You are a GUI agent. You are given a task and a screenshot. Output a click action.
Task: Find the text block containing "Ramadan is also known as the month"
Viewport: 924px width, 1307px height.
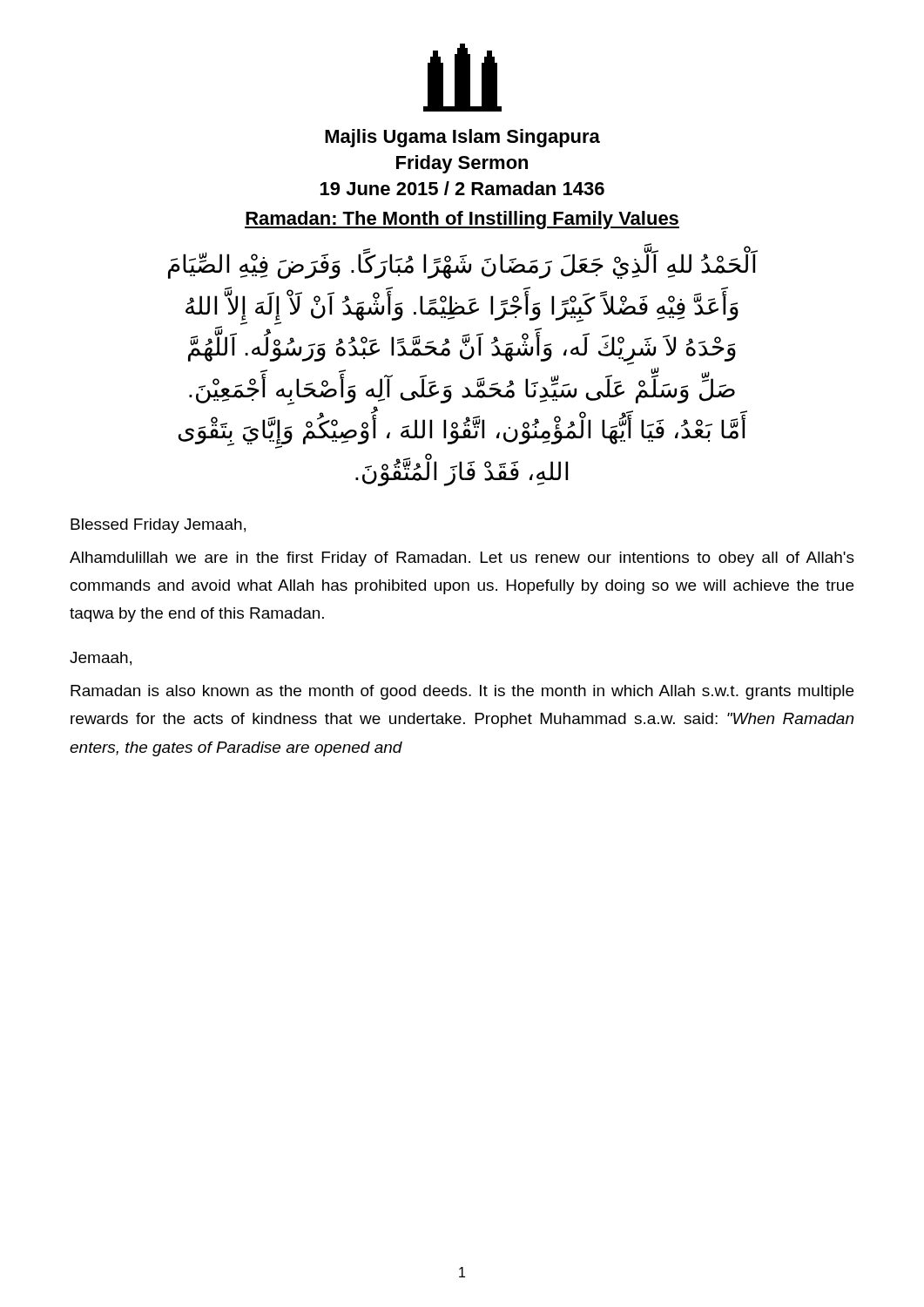pos(462,719)
